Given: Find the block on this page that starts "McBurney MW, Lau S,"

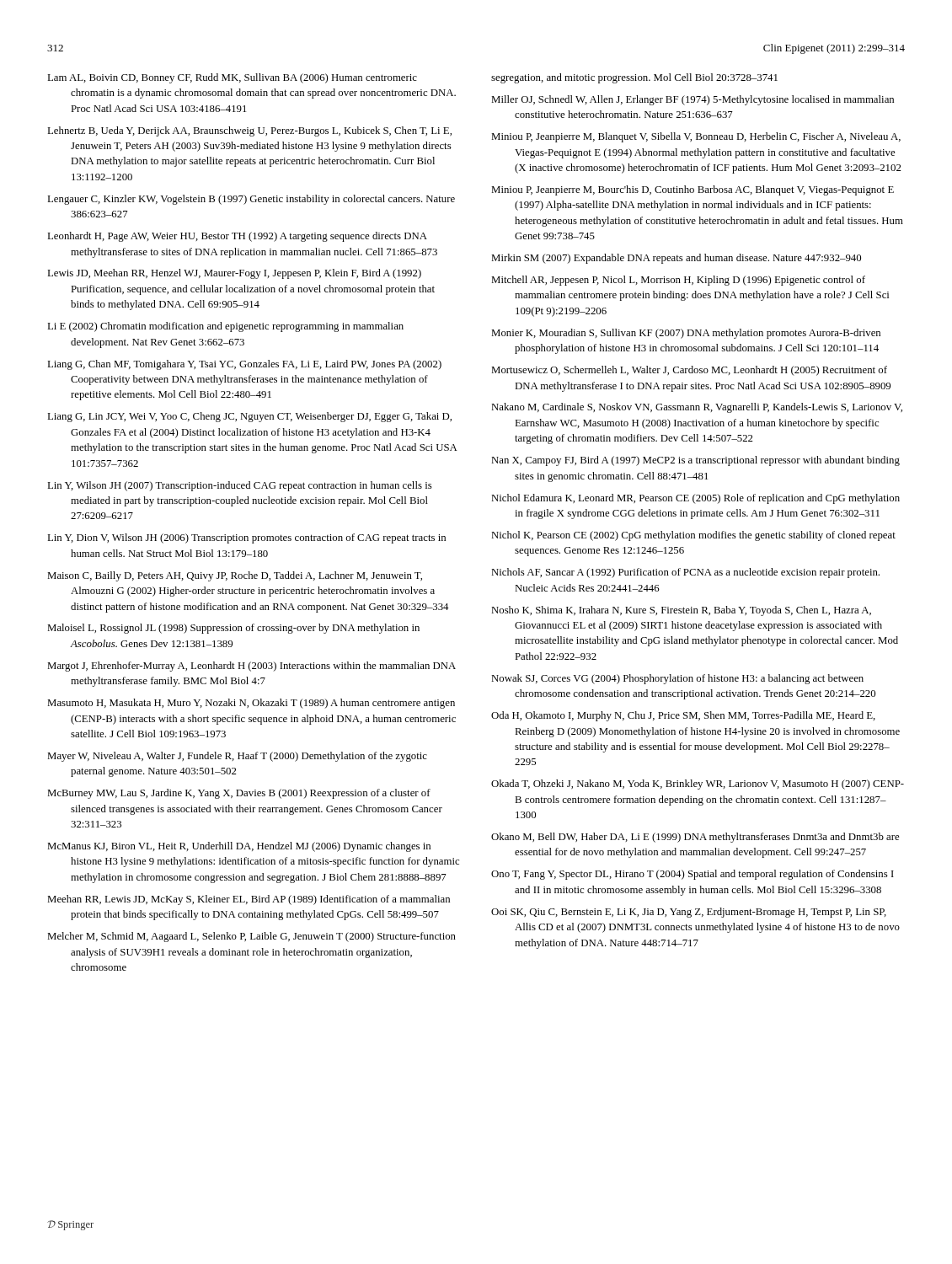Looking at the screenshot, I should tap(245, 809).
